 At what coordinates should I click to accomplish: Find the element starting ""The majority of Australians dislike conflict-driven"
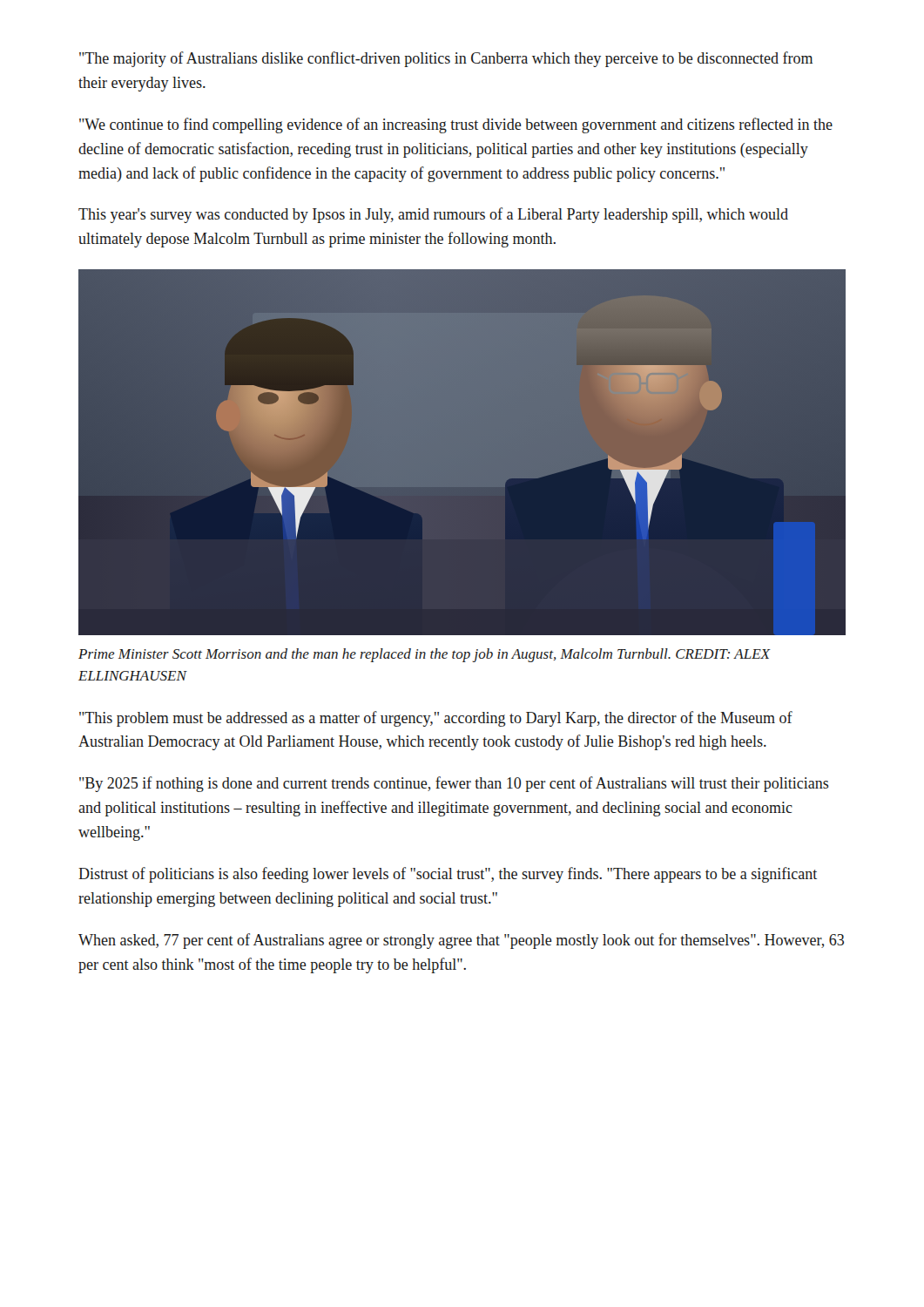[x=446, y=71]
